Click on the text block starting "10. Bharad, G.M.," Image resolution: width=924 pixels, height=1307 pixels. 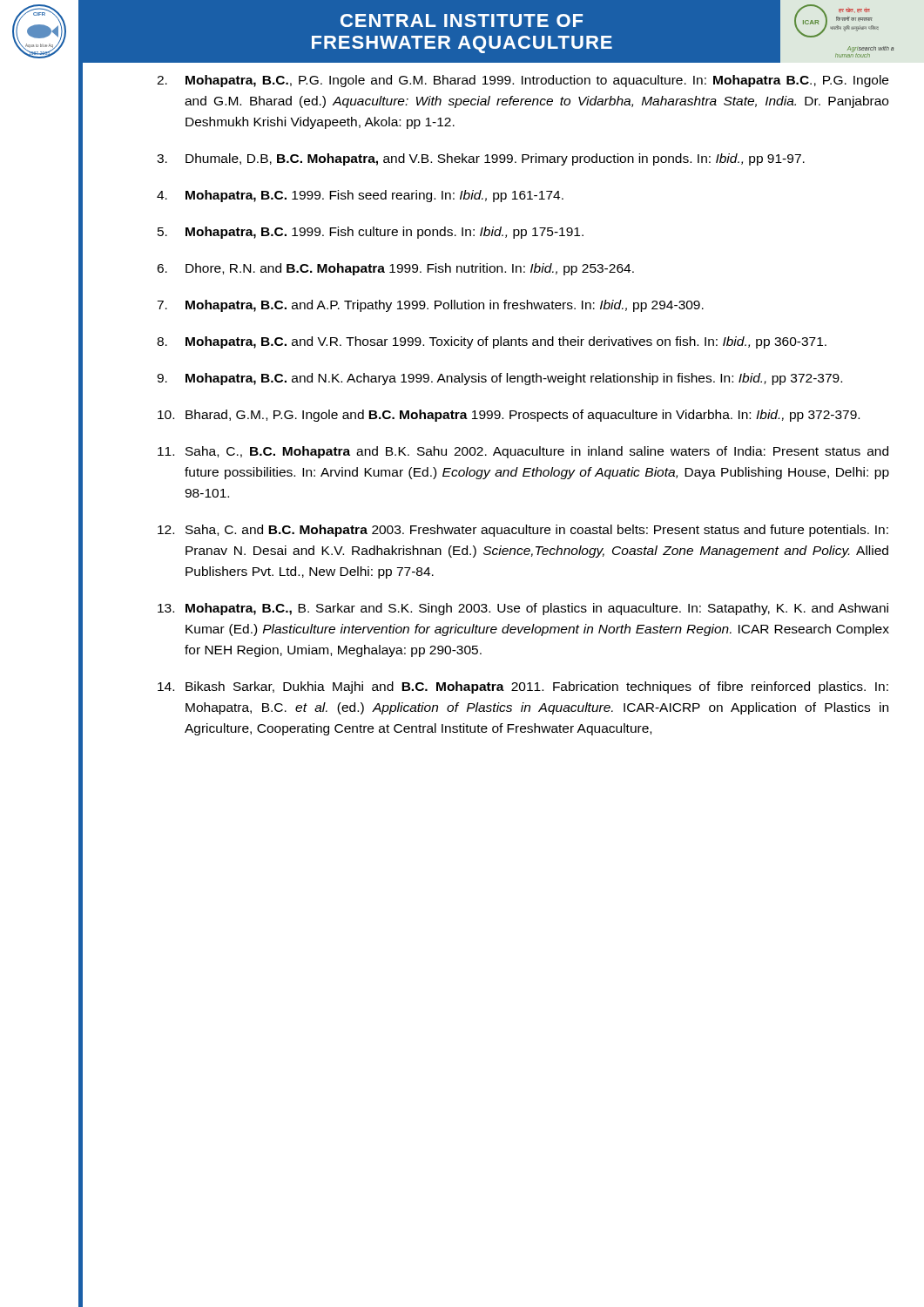[x=523, y=415]
